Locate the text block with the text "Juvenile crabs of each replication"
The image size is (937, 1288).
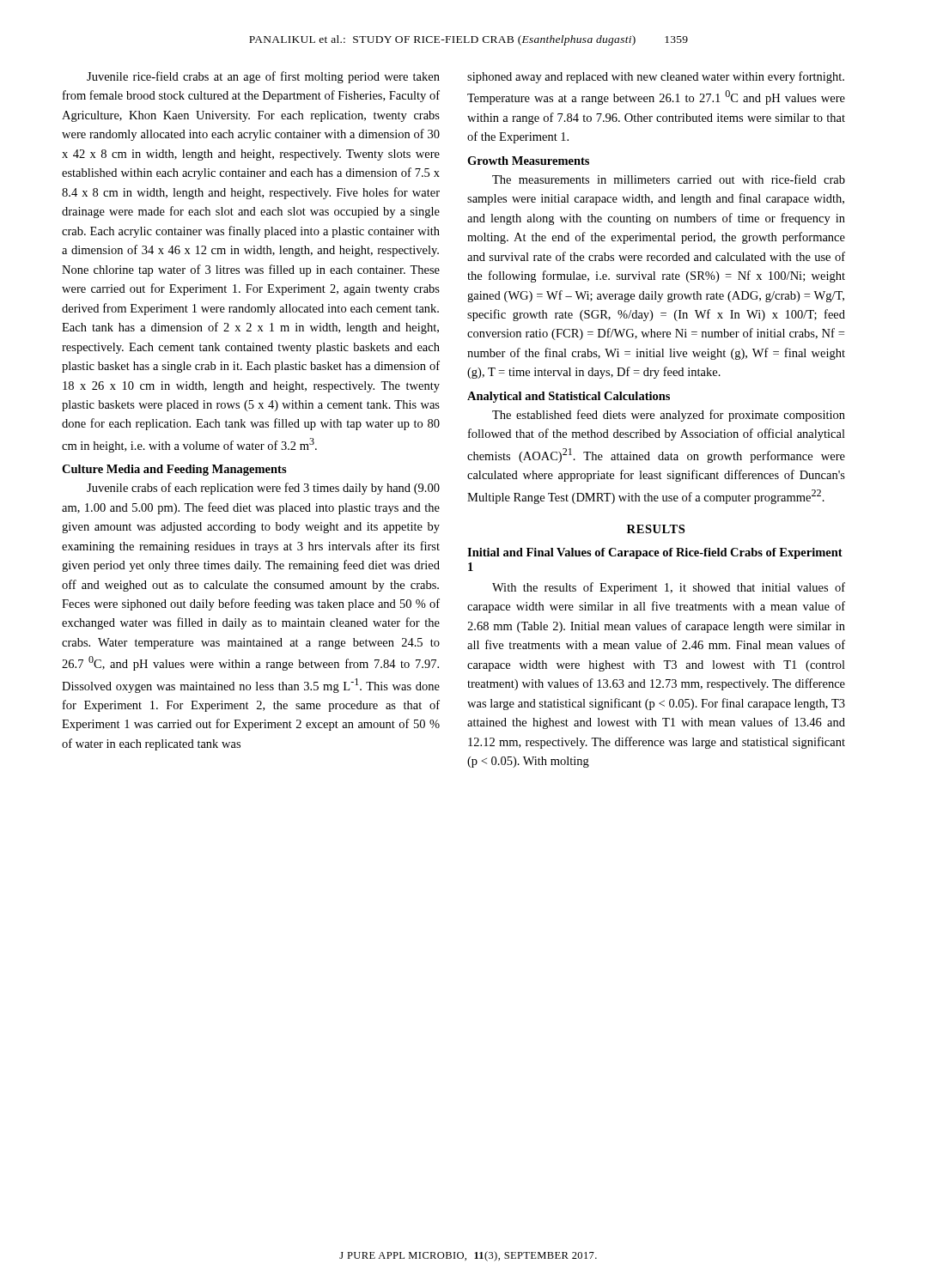(x=251, y=616)
